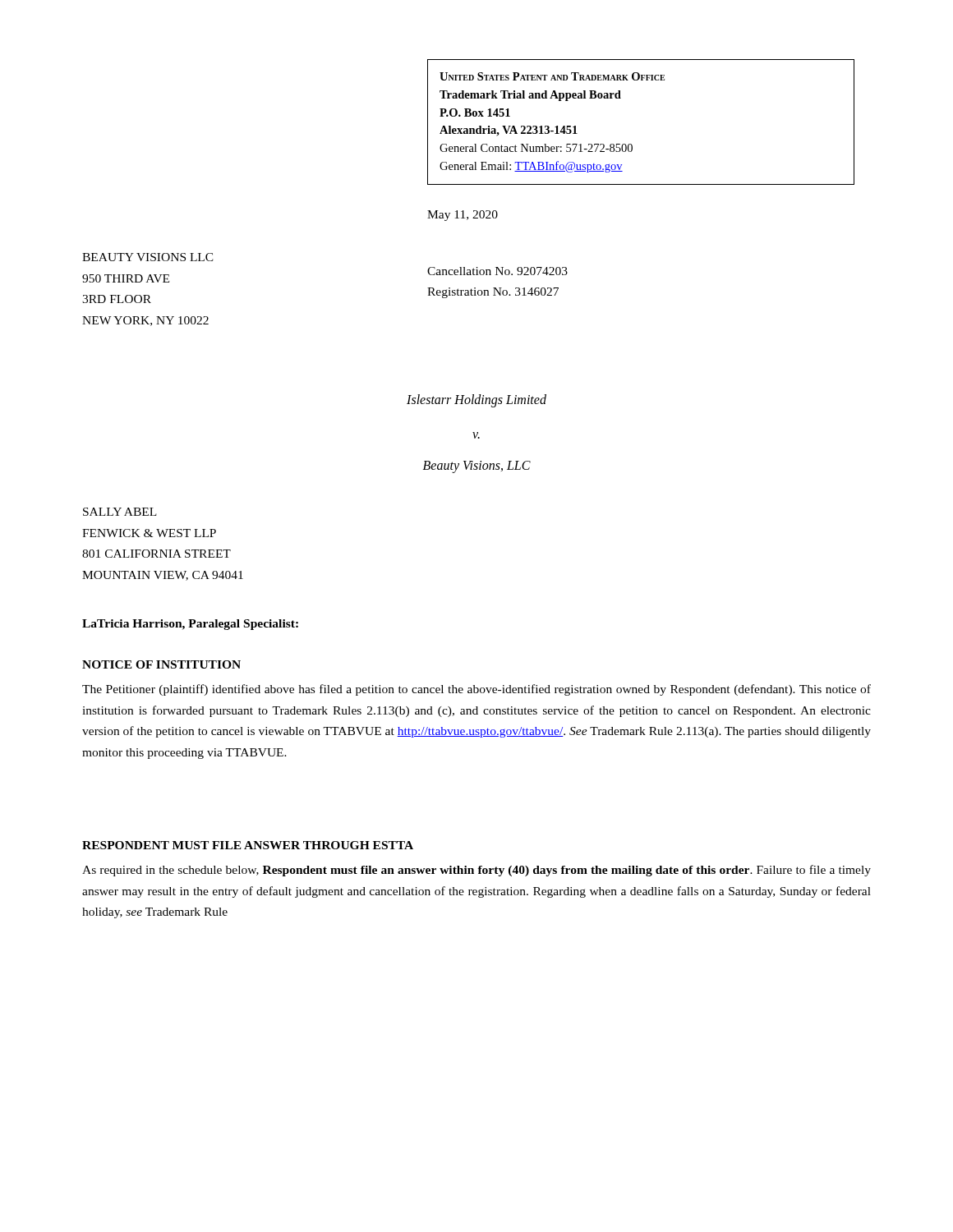The width and height of the screenshot is (953, 1232).
Task: Select the section header that reads "NOTICE OF INSTITUTION"
Action: pyautogui.click(x=162, y=664)
